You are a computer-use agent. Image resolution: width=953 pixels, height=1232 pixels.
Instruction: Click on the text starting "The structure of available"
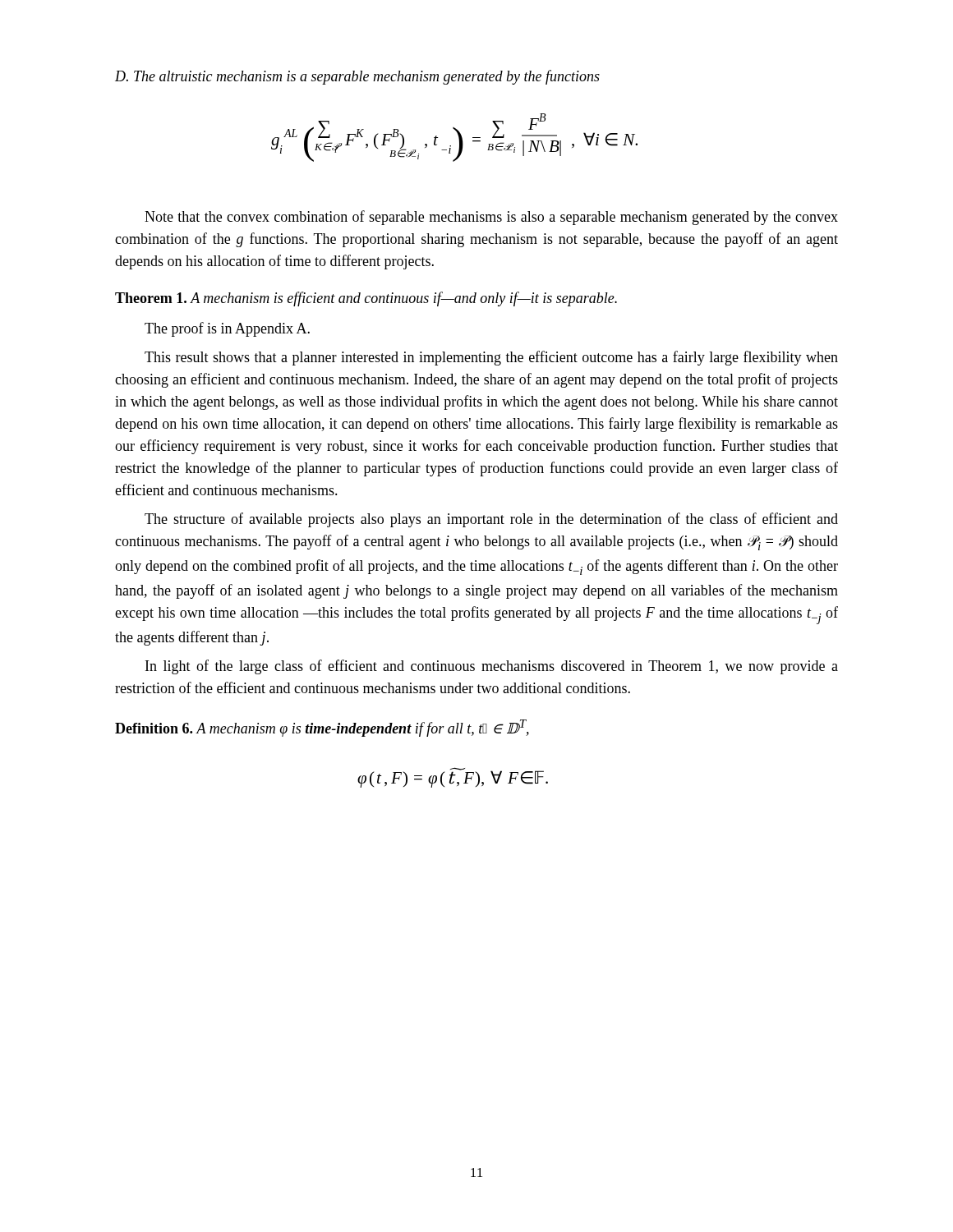pyautogui.click(x=476, y=579)
